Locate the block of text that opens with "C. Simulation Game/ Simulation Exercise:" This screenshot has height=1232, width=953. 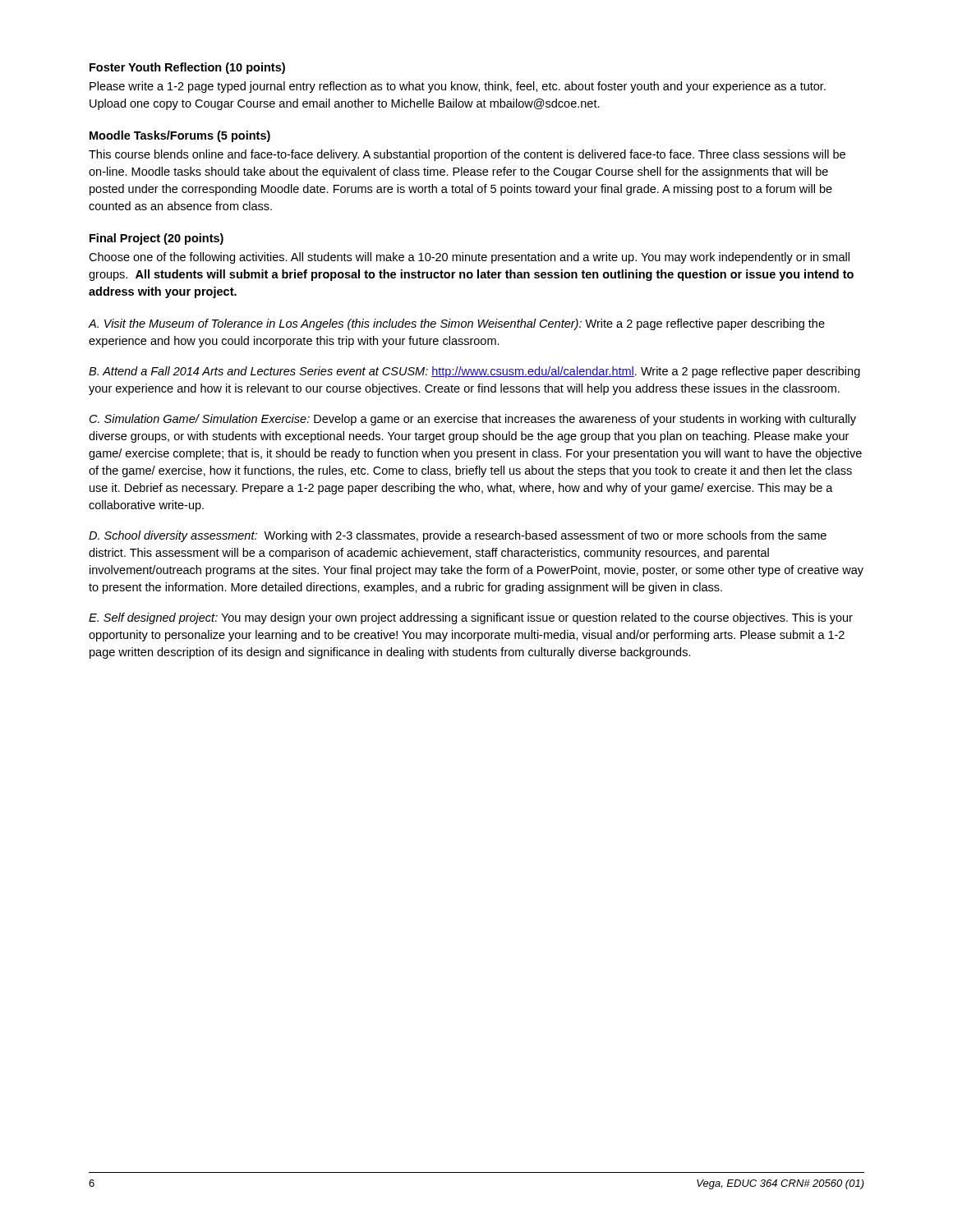click(x=475, y=462)
